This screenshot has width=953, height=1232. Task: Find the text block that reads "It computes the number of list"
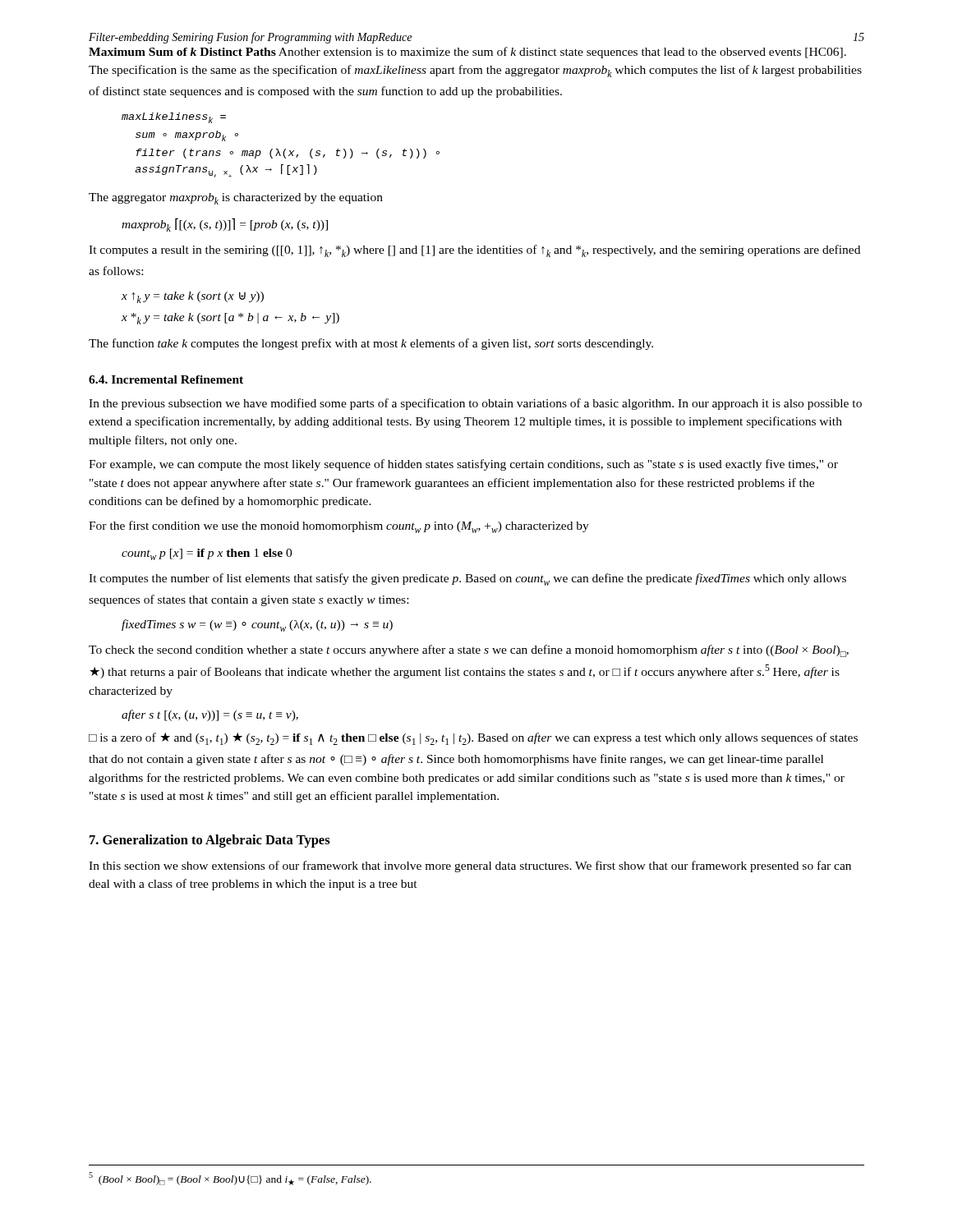(x=468, y=589)
